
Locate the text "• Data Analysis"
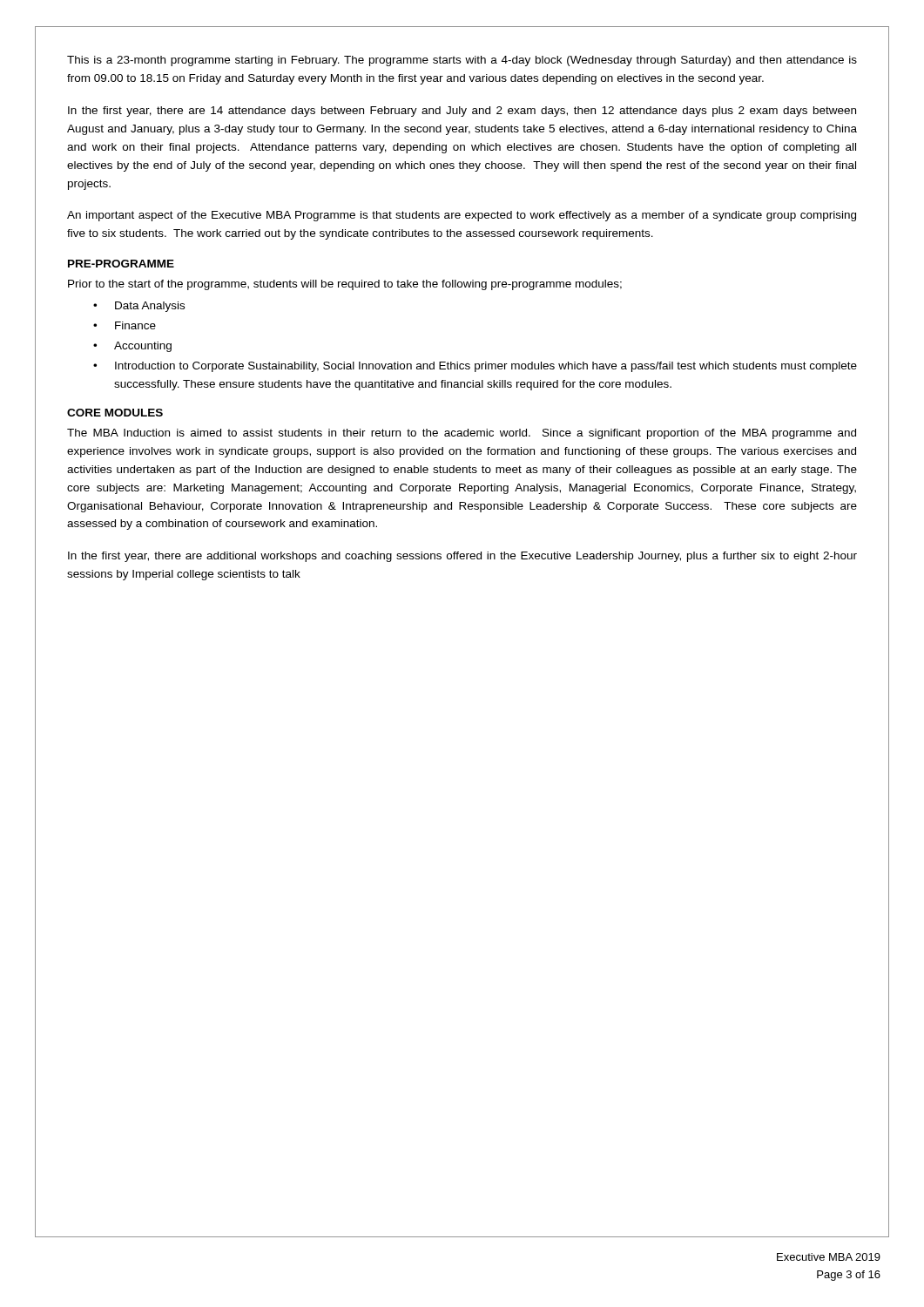[x=139, y=307]
